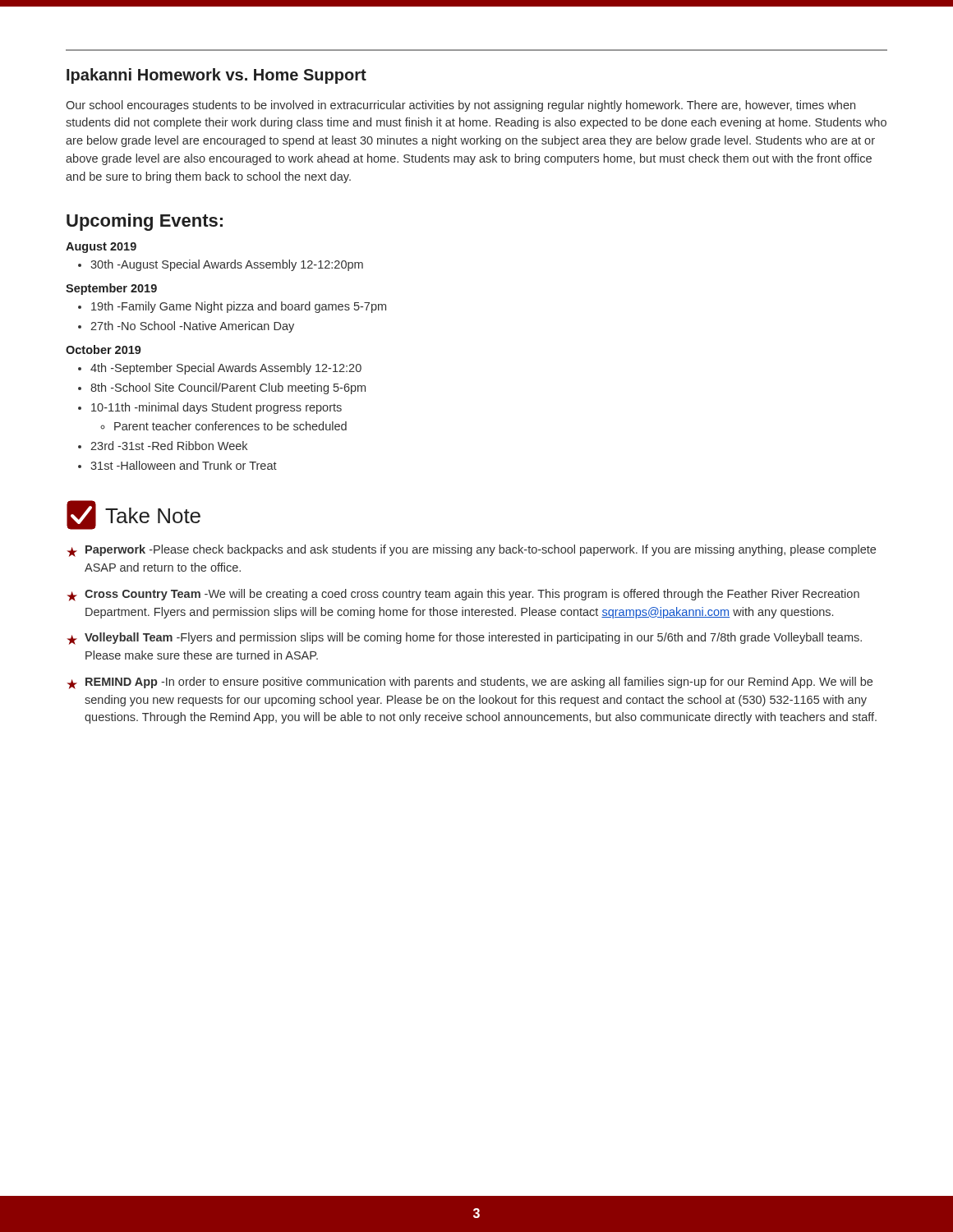The height and width of the screenshot is (1232, 953).
Task: Click the passage that begins "Our school encourages students"
Action: point(476,141)
